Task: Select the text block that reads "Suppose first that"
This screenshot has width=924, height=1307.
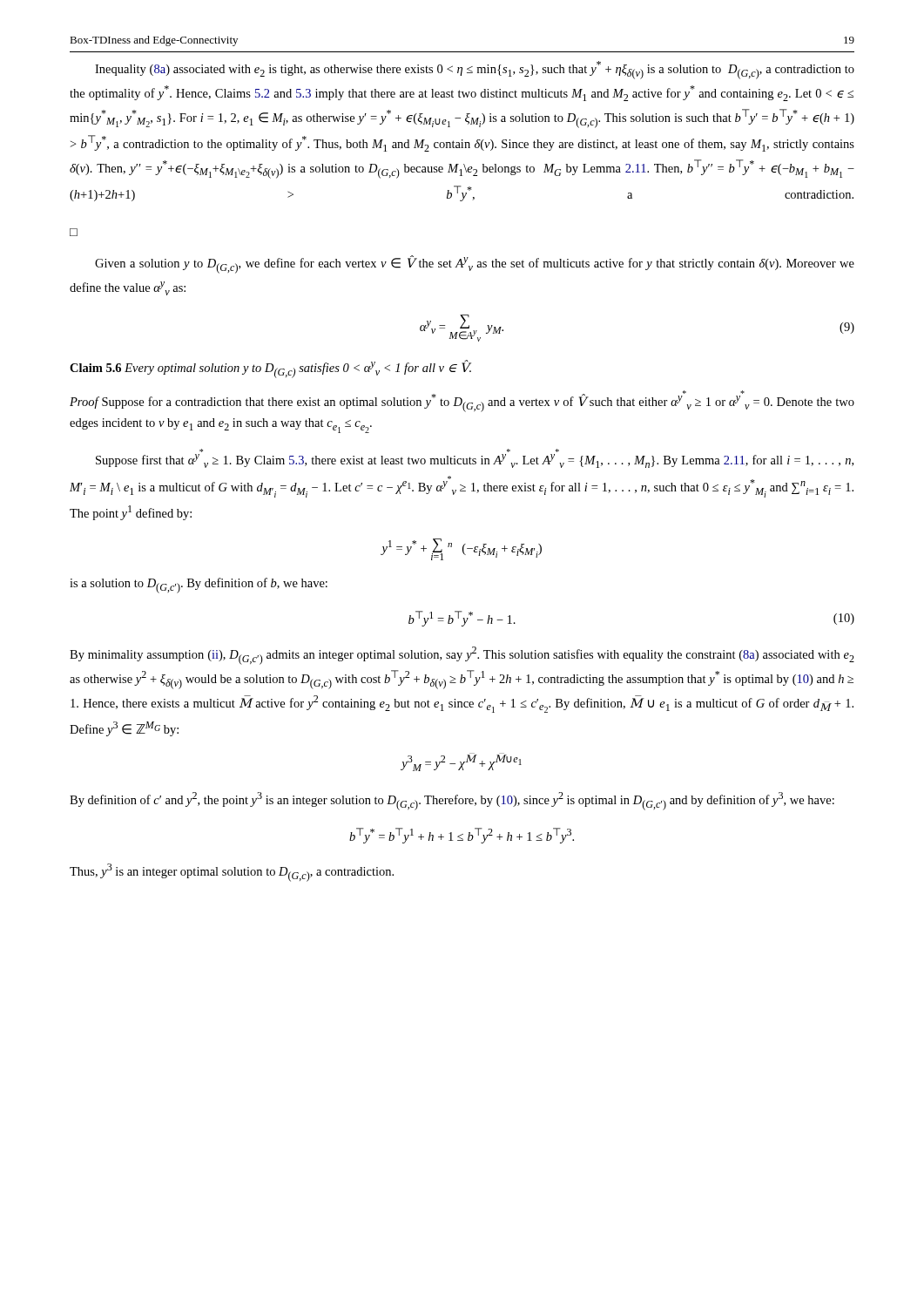Action: [462, 484]
